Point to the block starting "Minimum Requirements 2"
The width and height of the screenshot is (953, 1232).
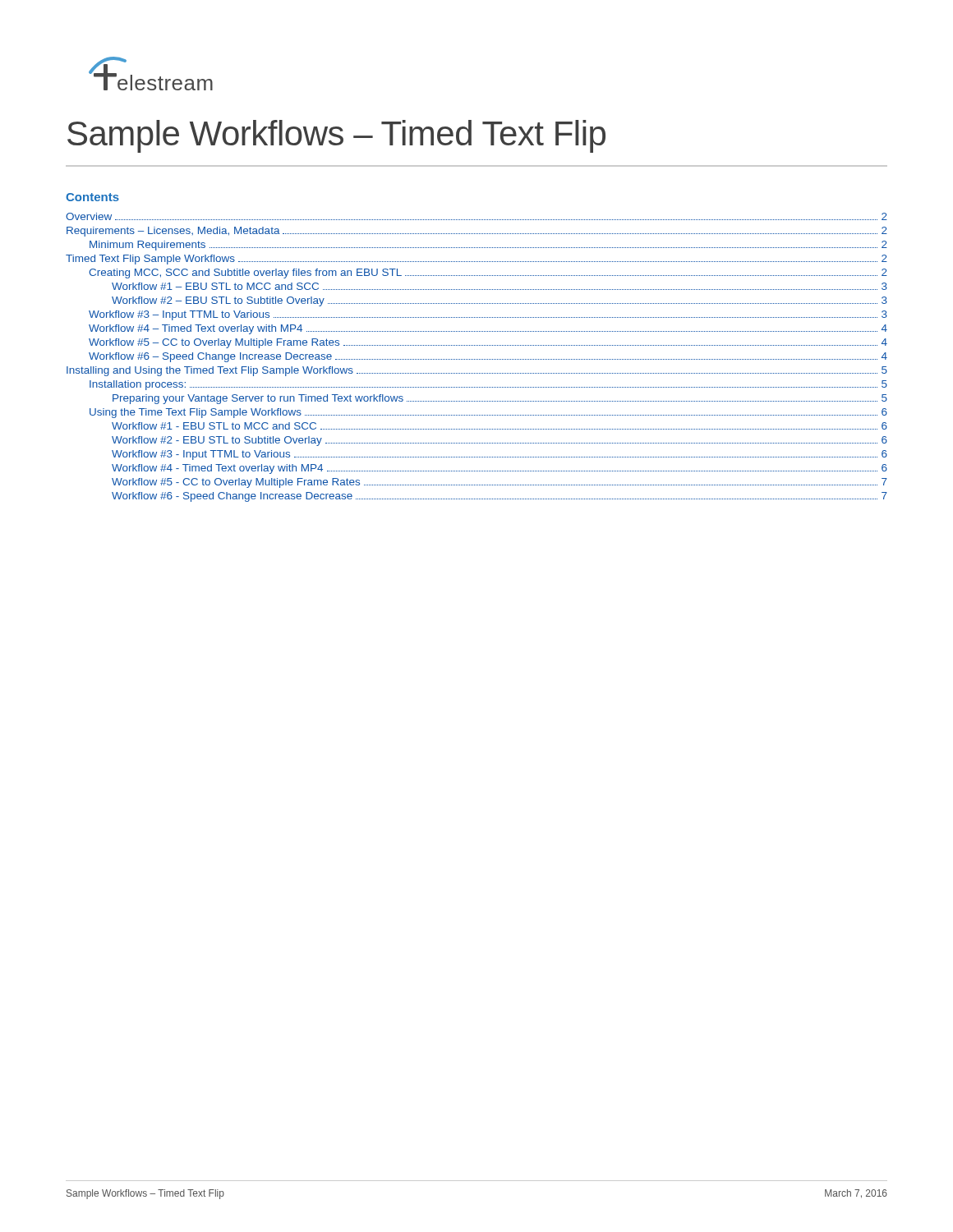pyautogui.click(x=488, y=244)
